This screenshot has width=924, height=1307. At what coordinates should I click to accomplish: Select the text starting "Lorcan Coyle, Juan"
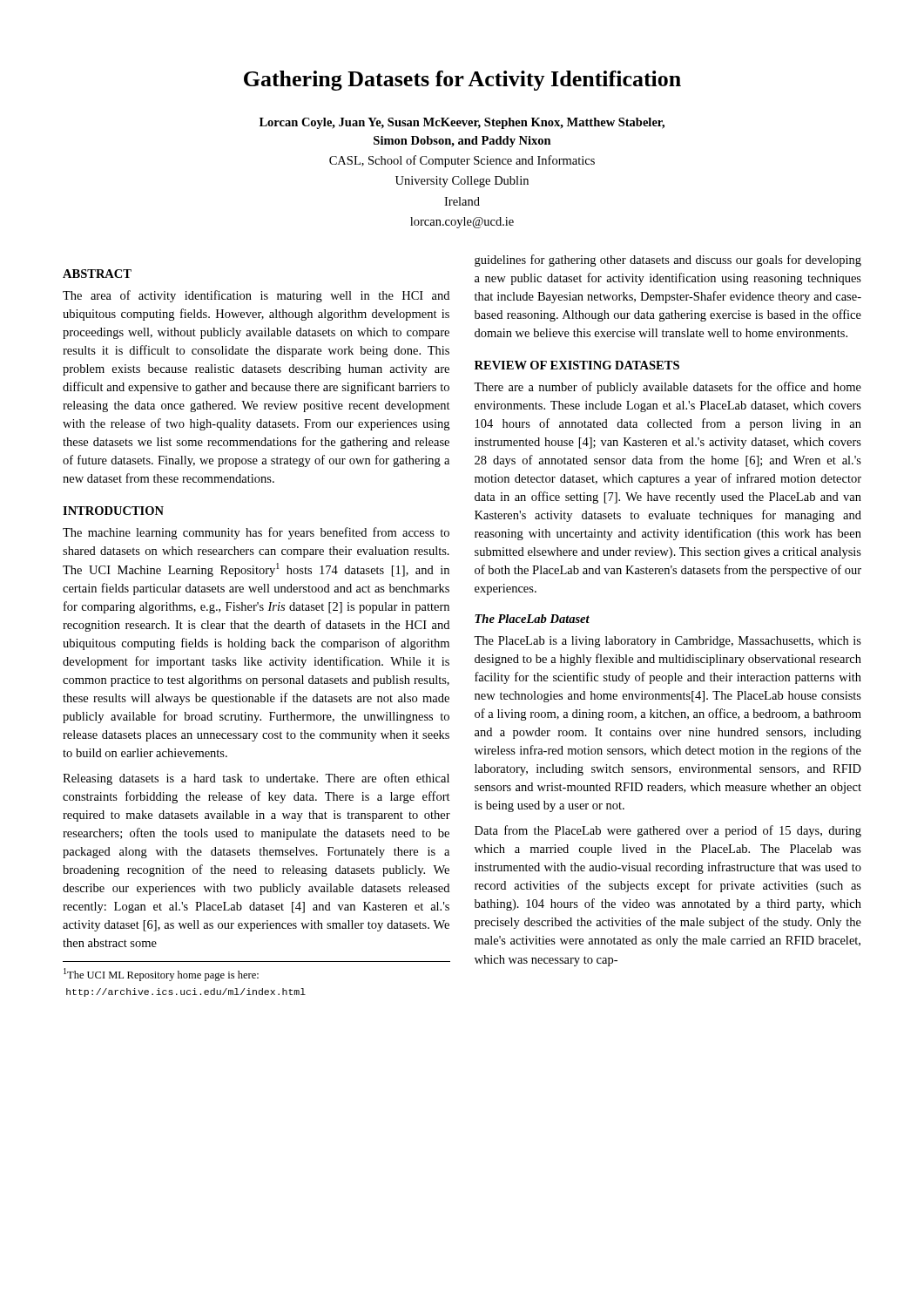(462, 172)
